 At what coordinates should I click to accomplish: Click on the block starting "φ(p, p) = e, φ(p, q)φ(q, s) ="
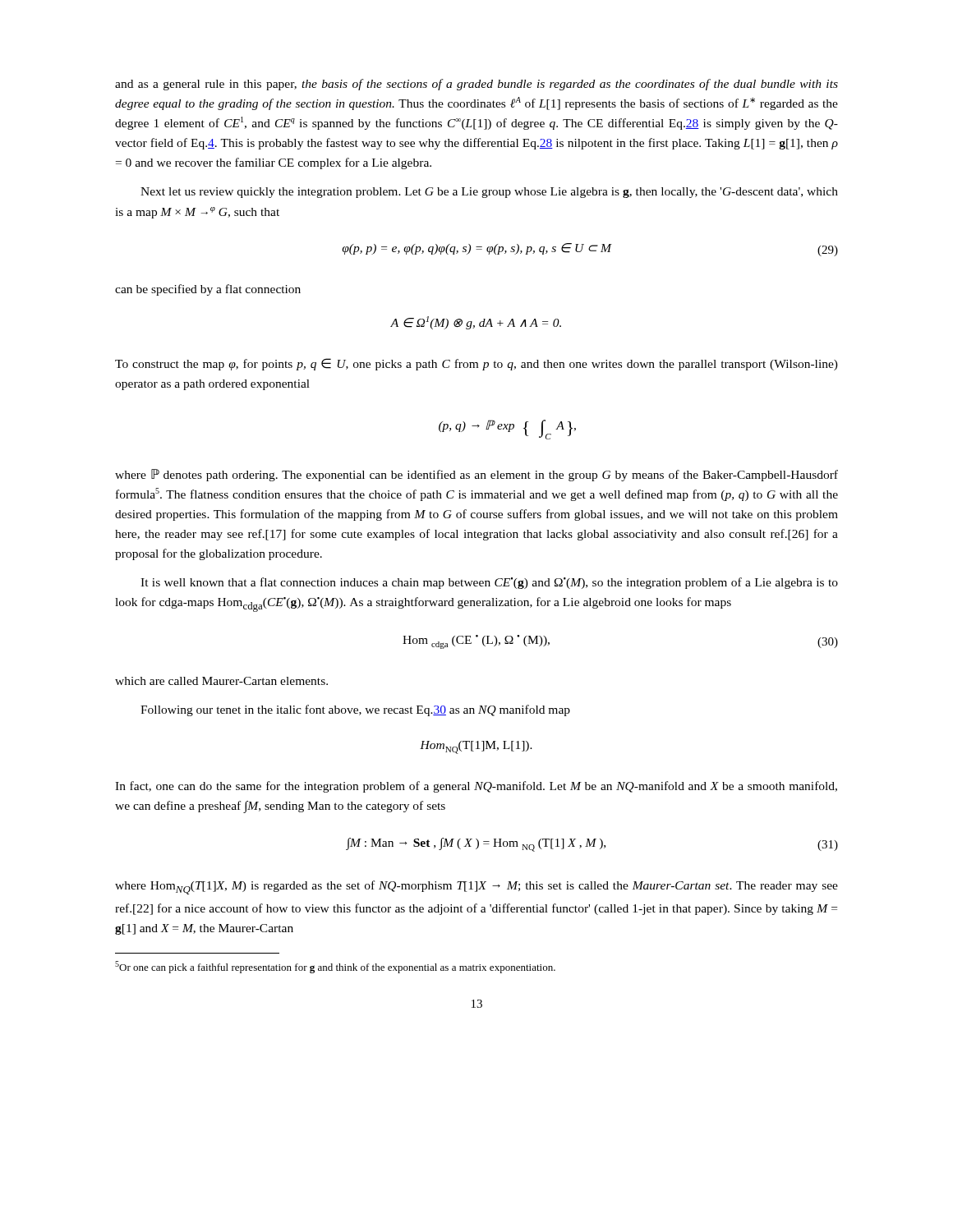tap(476, 251)
